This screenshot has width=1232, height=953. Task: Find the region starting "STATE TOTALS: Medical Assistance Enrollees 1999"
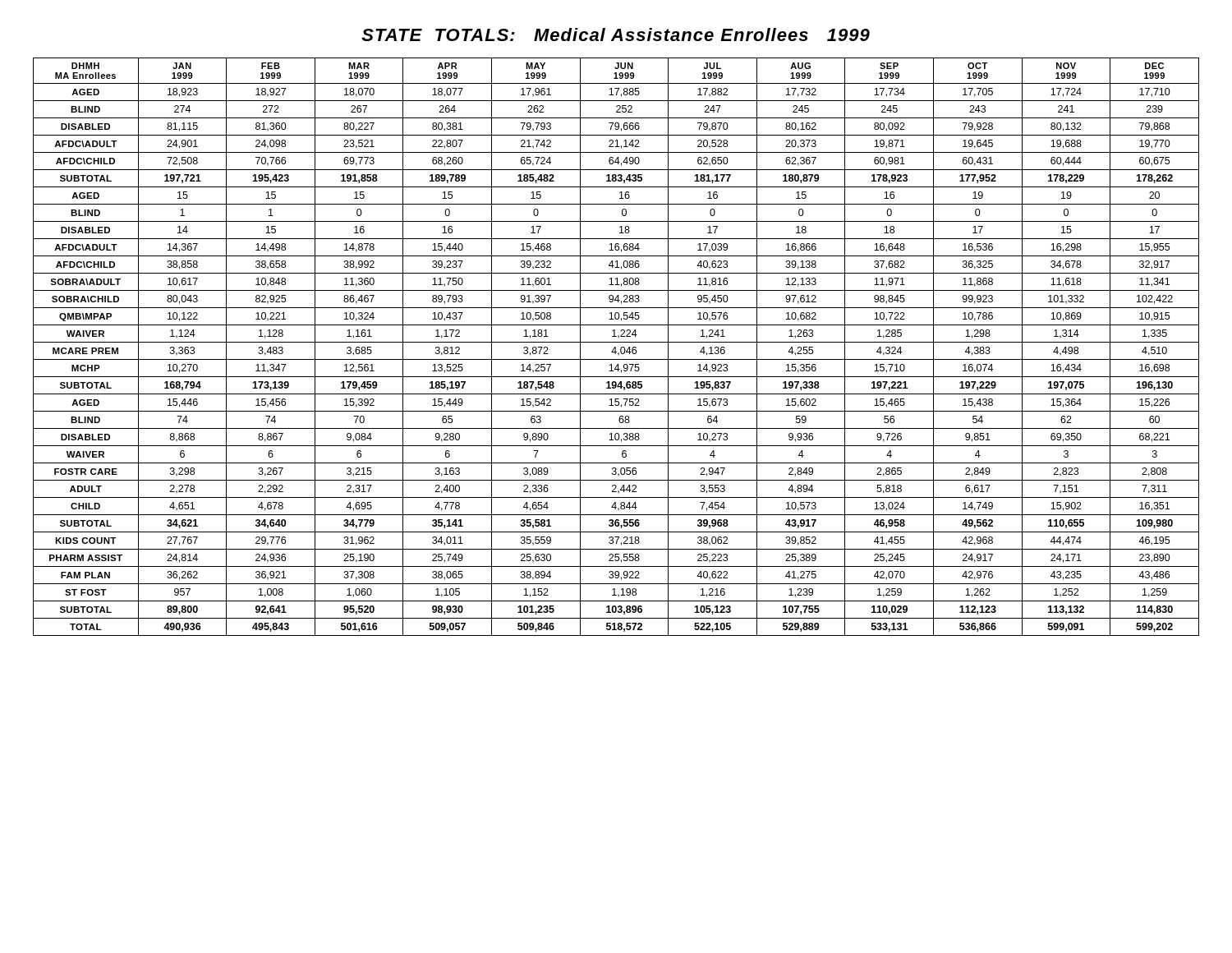pos(616,35)
